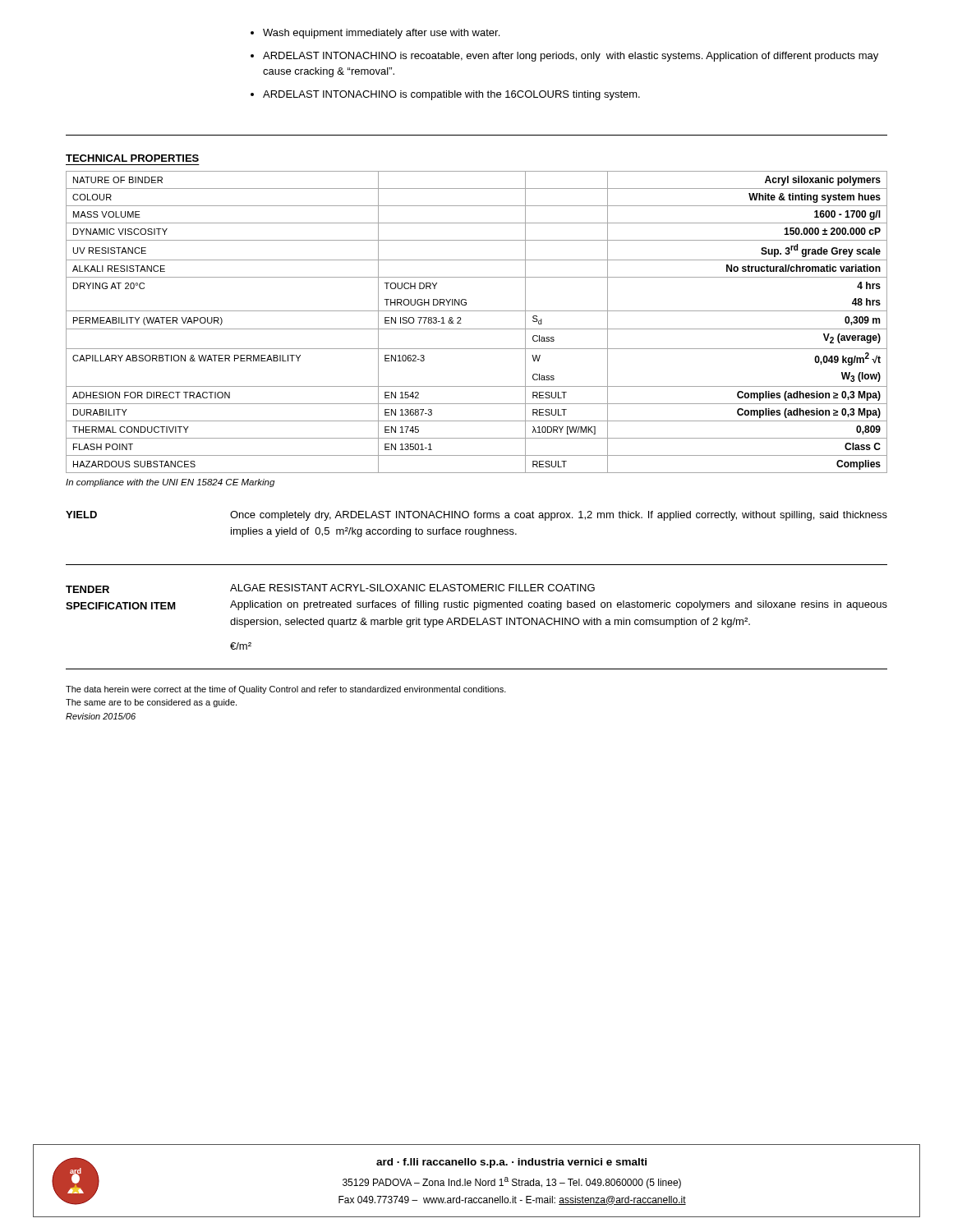Select the footnote
This screenshot has height=1232, width=953.
pyautogui.click(x=286, y=702)
